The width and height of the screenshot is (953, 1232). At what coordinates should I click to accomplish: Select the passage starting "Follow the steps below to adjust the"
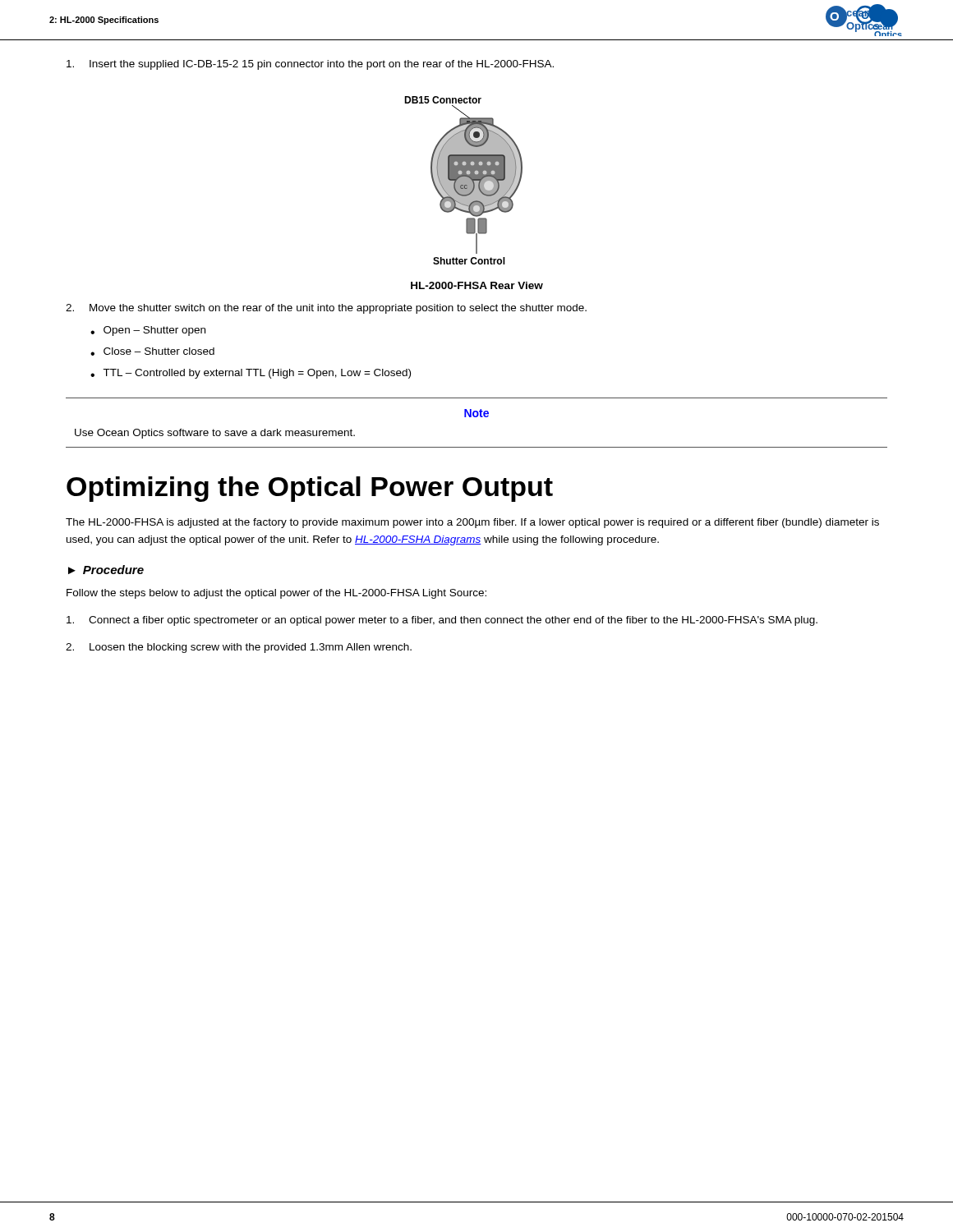coord(277,593)
